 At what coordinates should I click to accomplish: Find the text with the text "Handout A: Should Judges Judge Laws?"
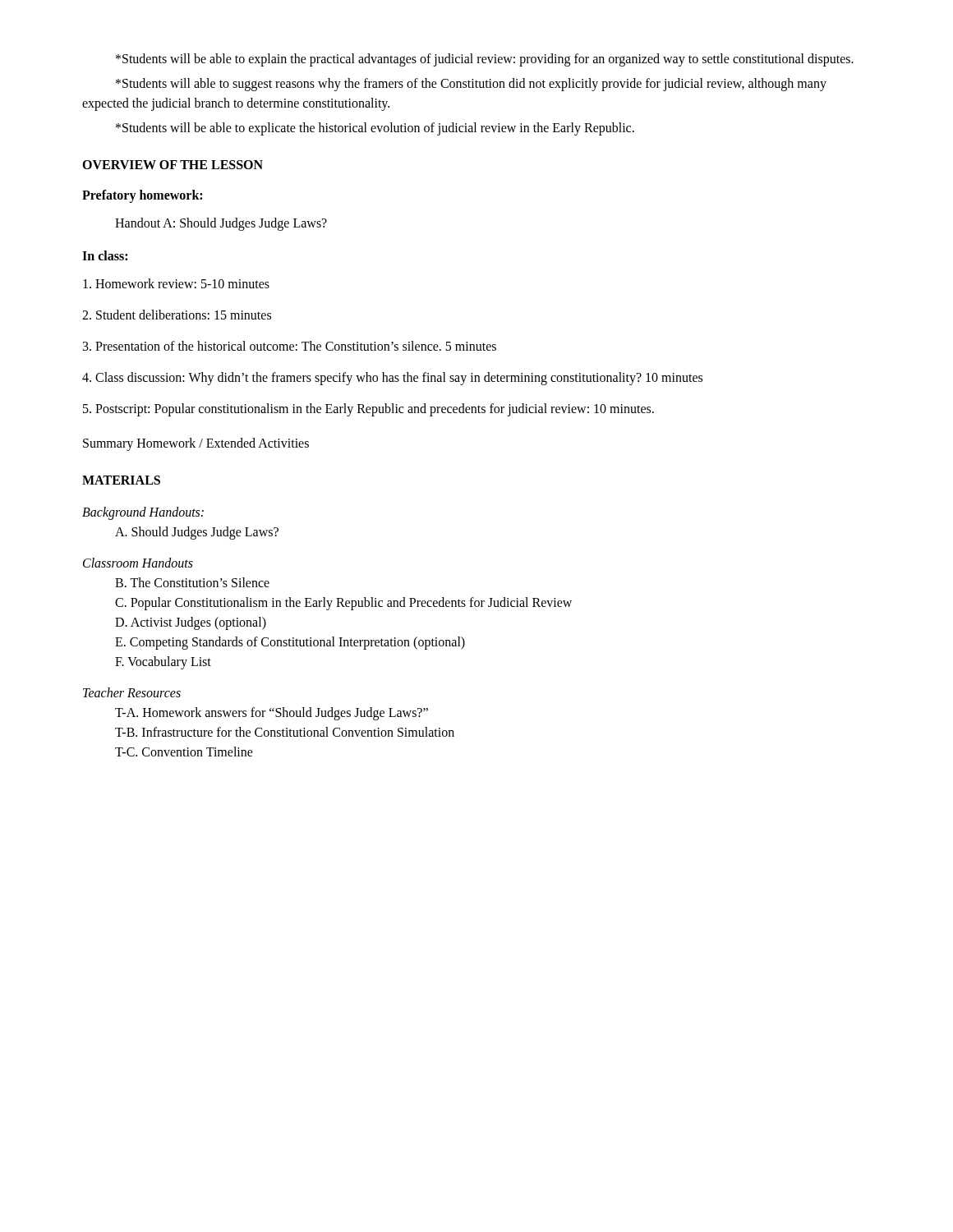(221, 223)
